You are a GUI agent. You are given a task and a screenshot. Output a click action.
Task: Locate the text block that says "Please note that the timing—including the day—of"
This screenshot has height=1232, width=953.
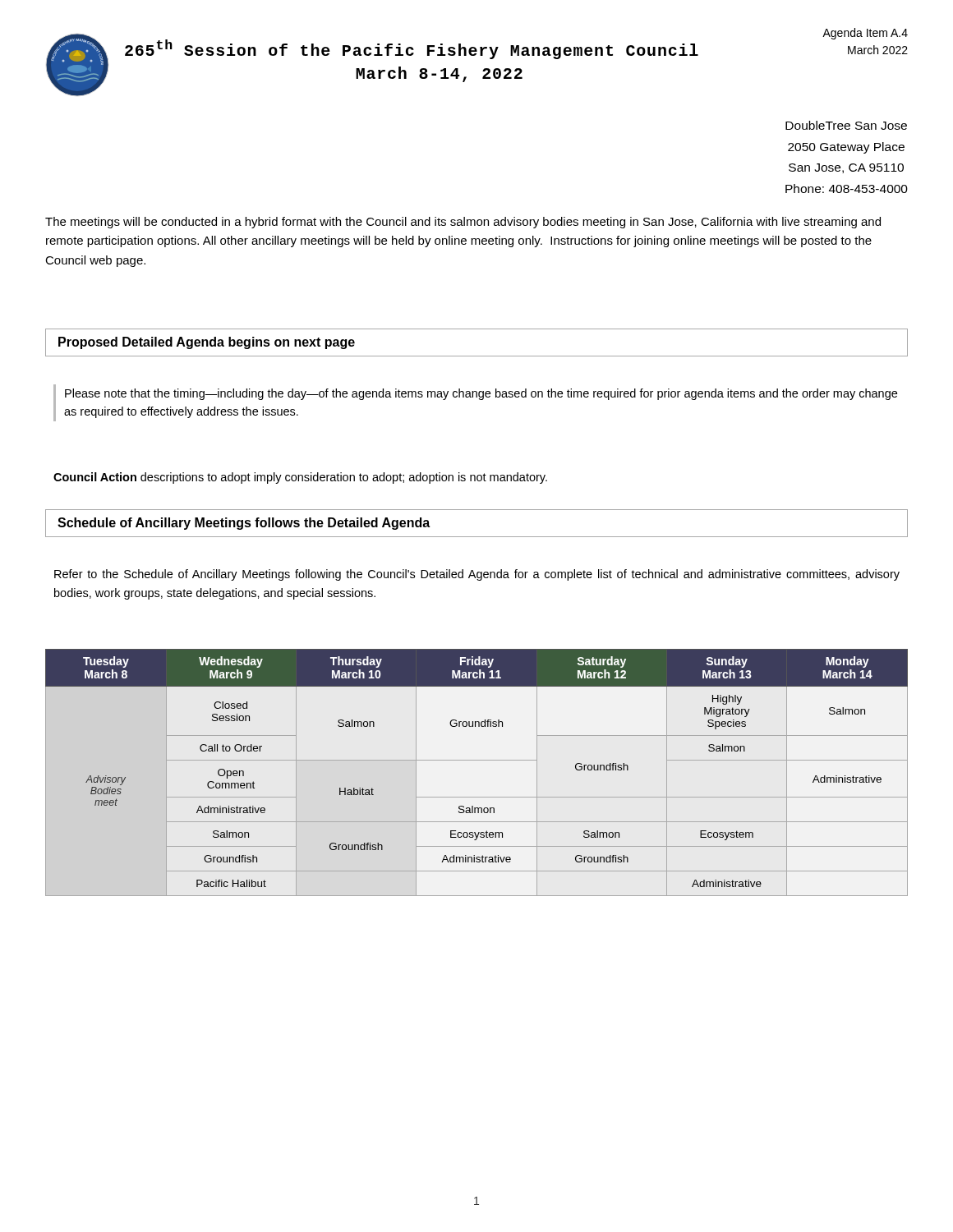click(481, 403)
